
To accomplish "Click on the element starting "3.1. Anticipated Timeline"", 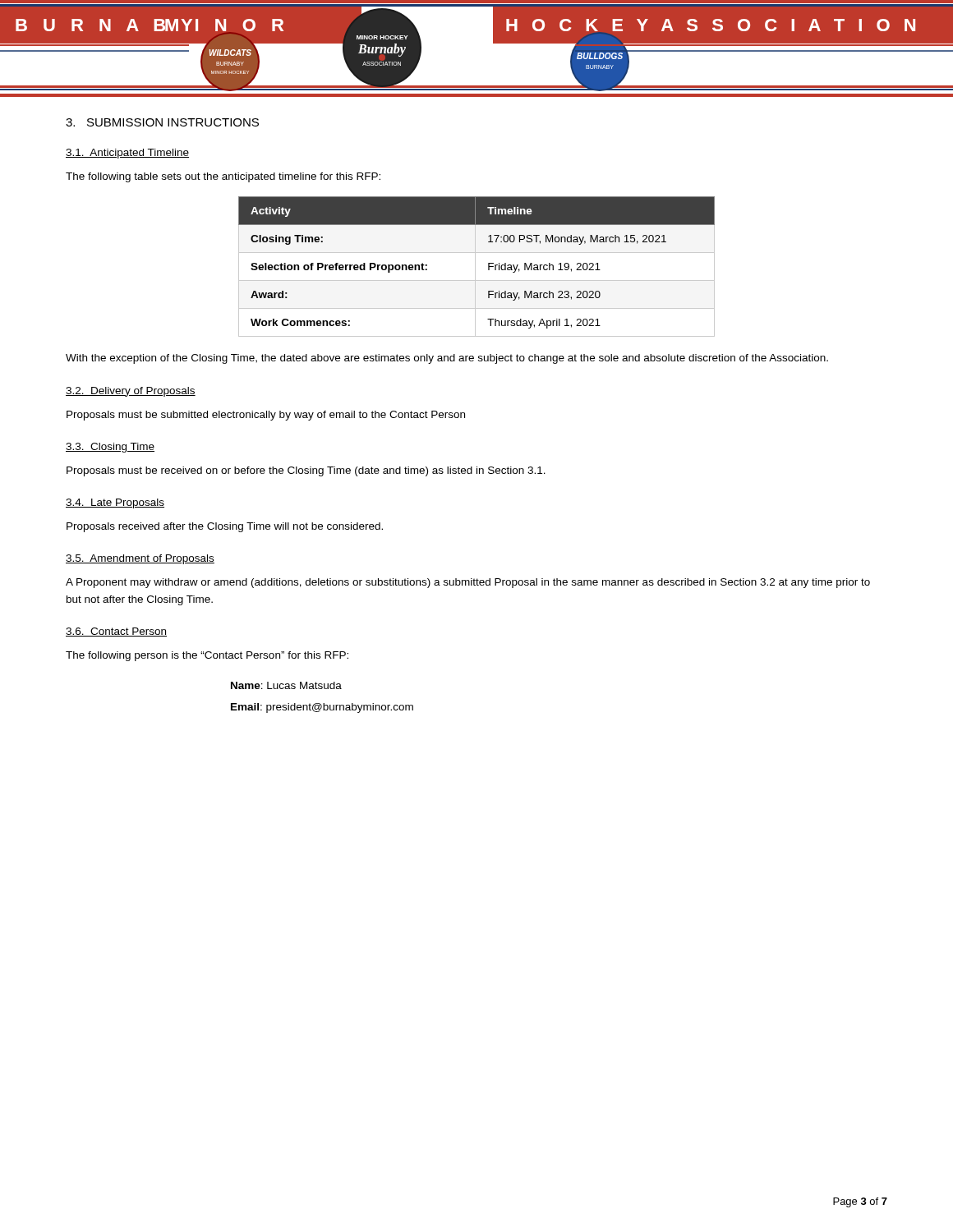I will [127, 152].
